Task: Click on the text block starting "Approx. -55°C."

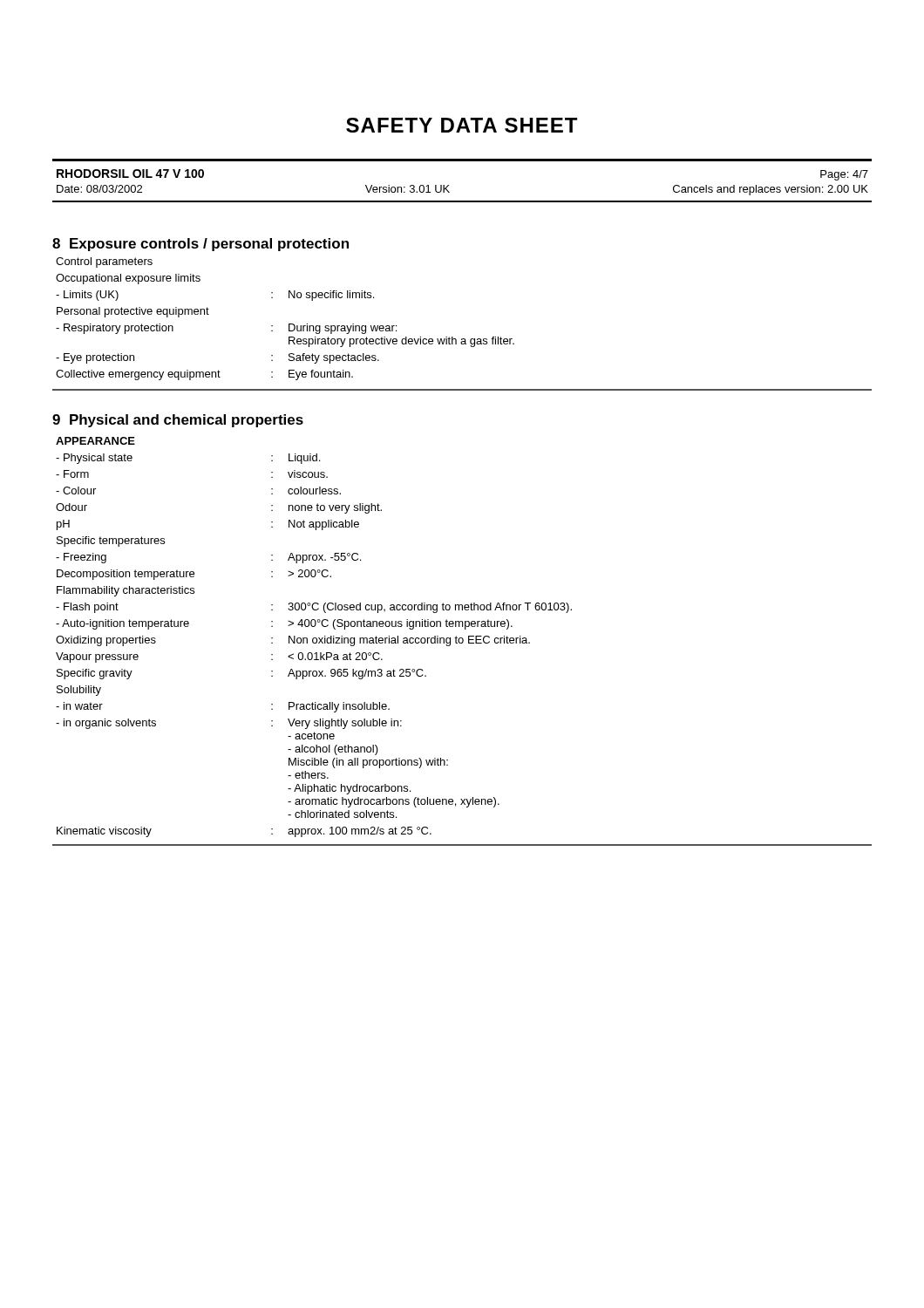Action: click(x=325, y=557)
